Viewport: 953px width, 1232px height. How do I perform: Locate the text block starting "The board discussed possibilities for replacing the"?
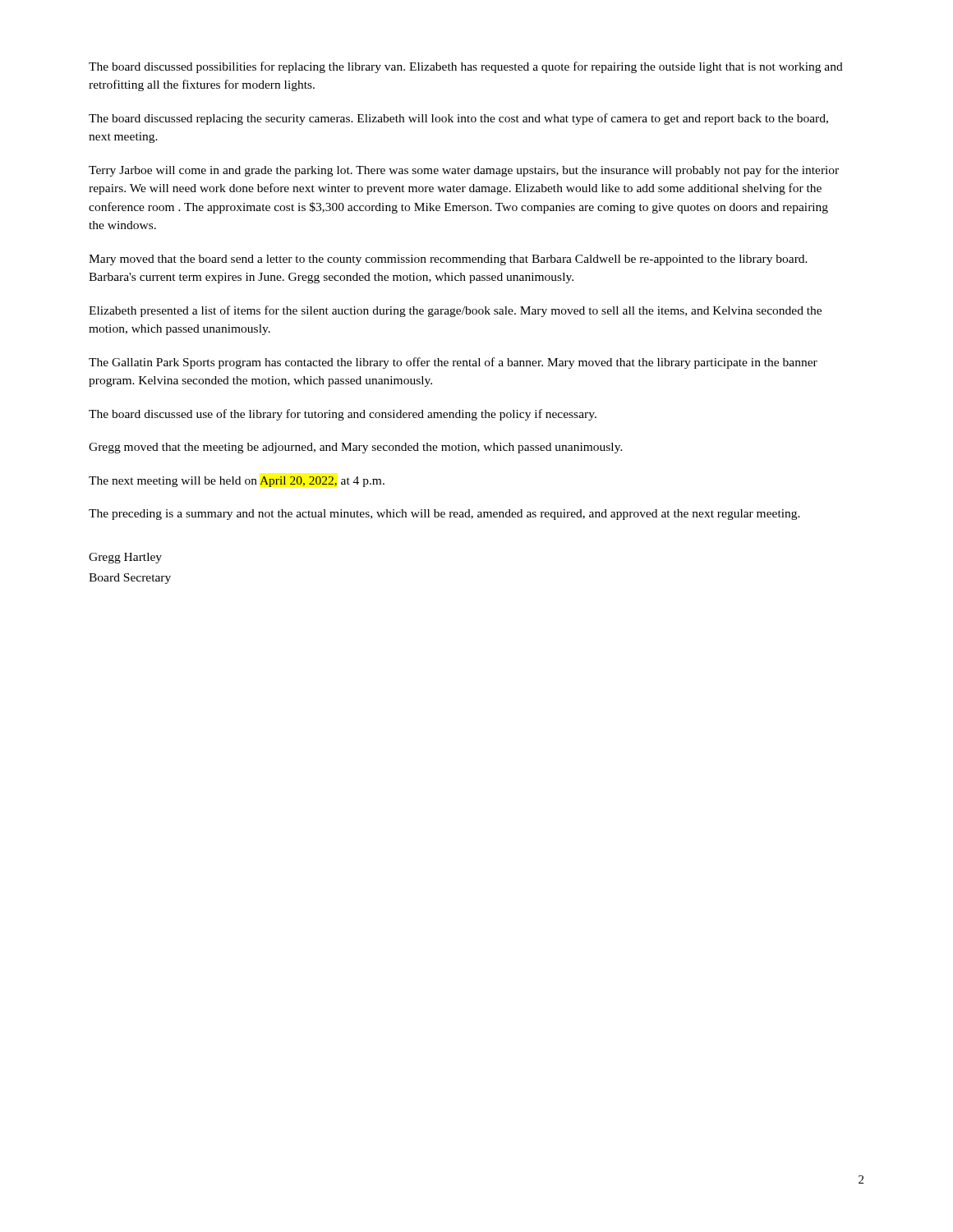point(466,75)
